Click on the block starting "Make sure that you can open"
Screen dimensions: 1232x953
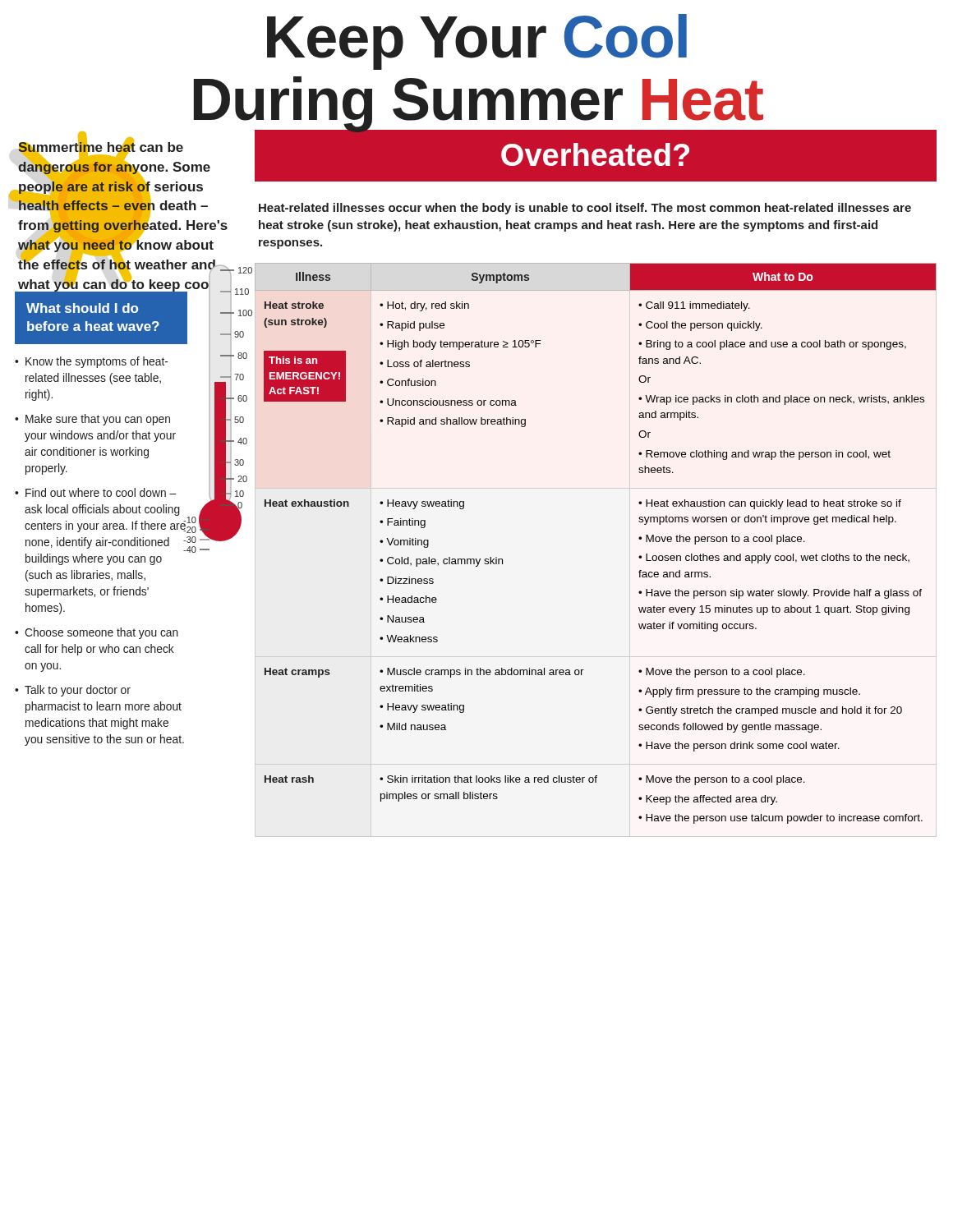100,444
